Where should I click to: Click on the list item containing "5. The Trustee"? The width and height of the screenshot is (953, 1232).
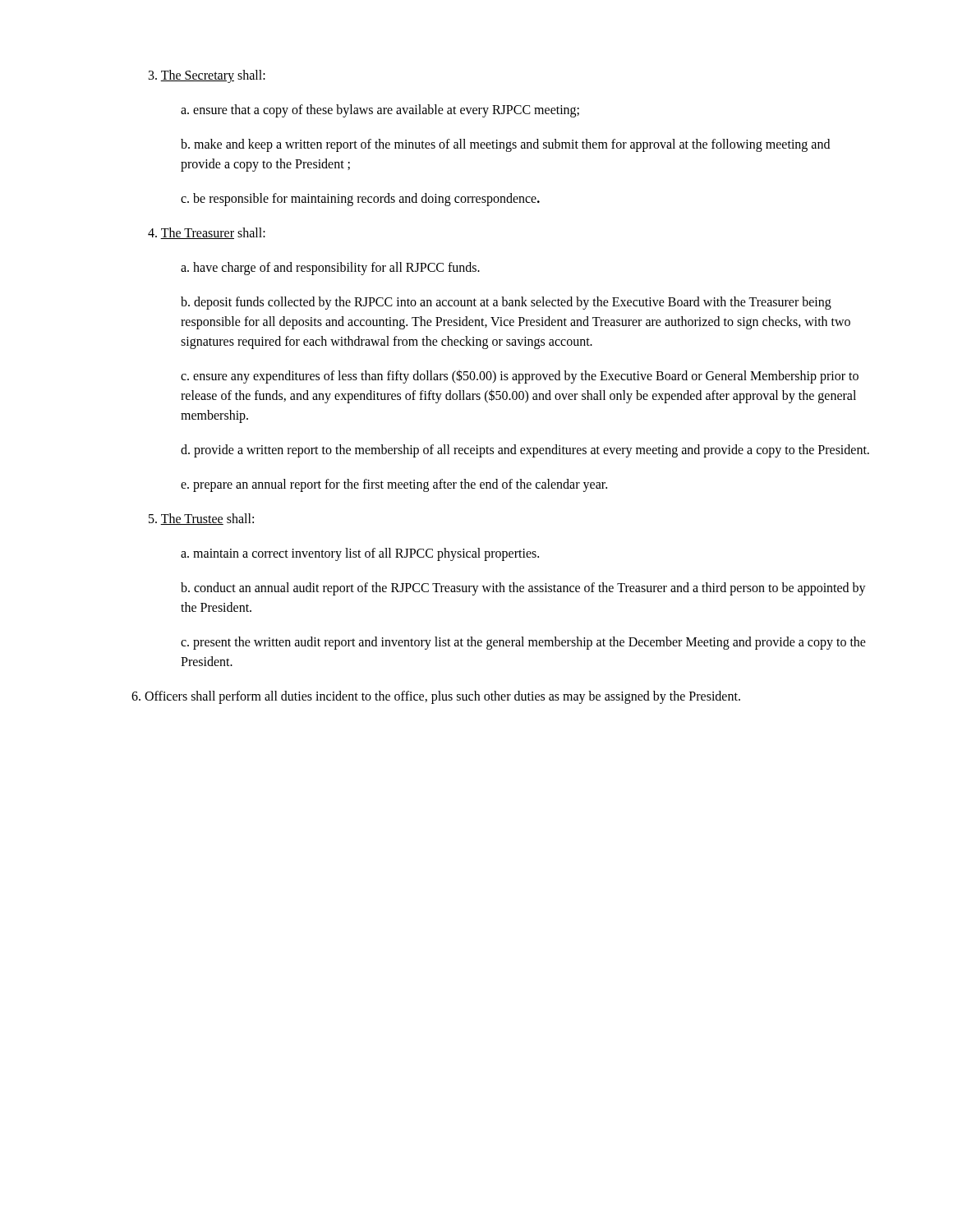pyautogui.click(x=201, y=519)
